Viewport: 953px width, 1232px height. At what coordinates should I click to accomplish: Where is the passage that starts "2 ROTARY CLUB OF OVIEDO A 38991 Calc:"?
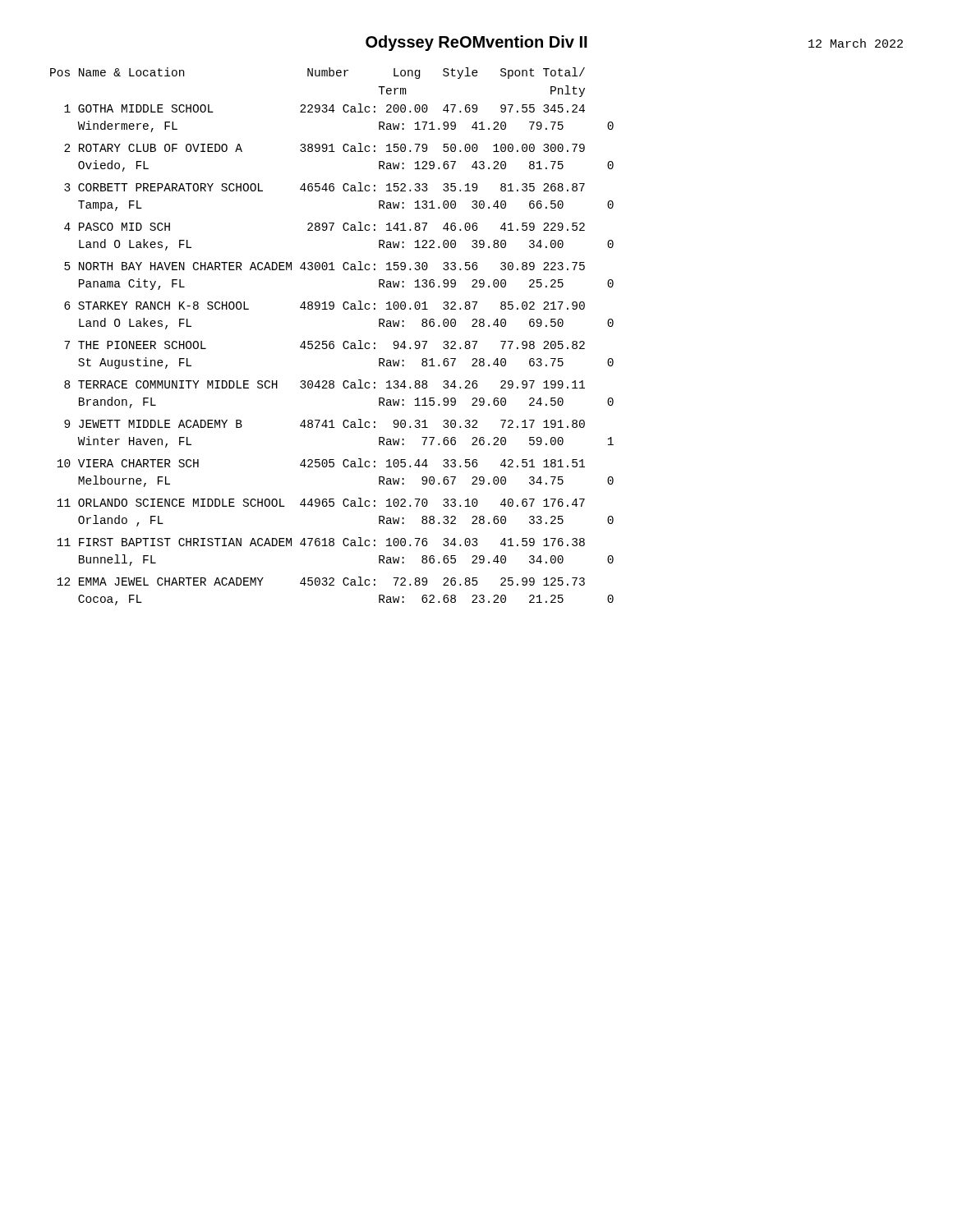(332, 157)
